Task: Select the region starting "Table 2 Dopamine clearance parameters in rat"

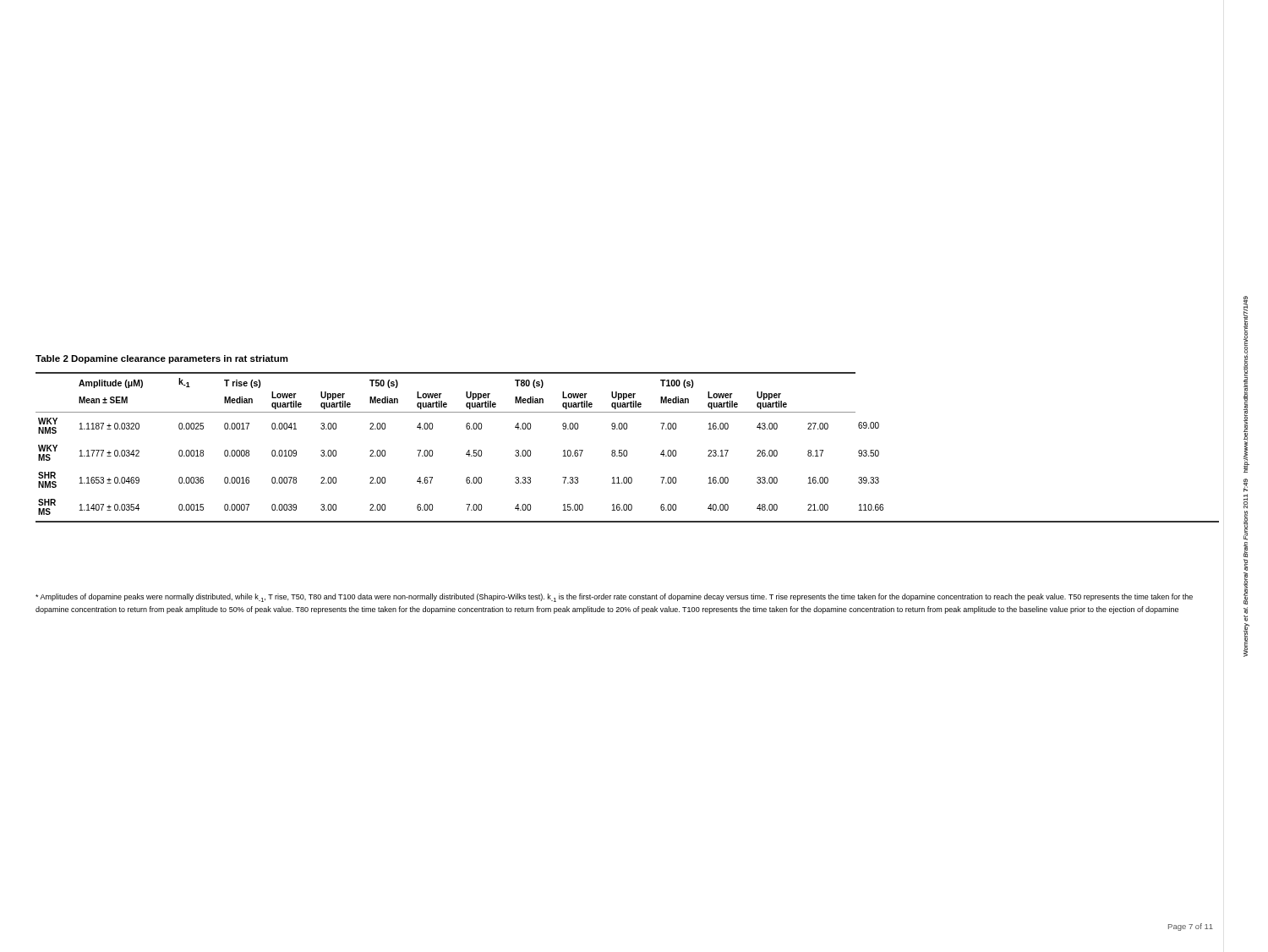Action: [x=160, y=358]
